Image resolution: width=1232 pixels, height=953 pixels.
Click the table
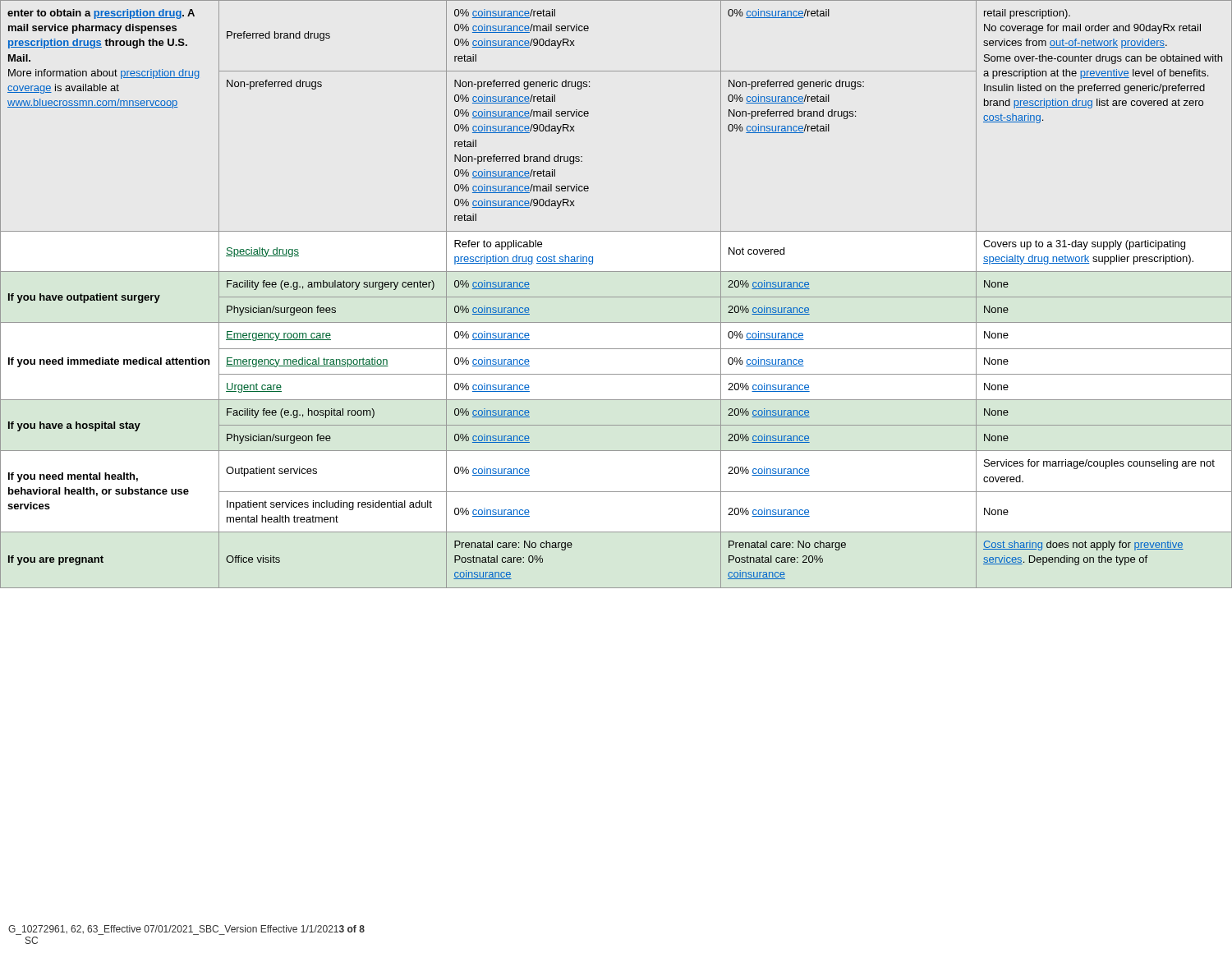616,294
